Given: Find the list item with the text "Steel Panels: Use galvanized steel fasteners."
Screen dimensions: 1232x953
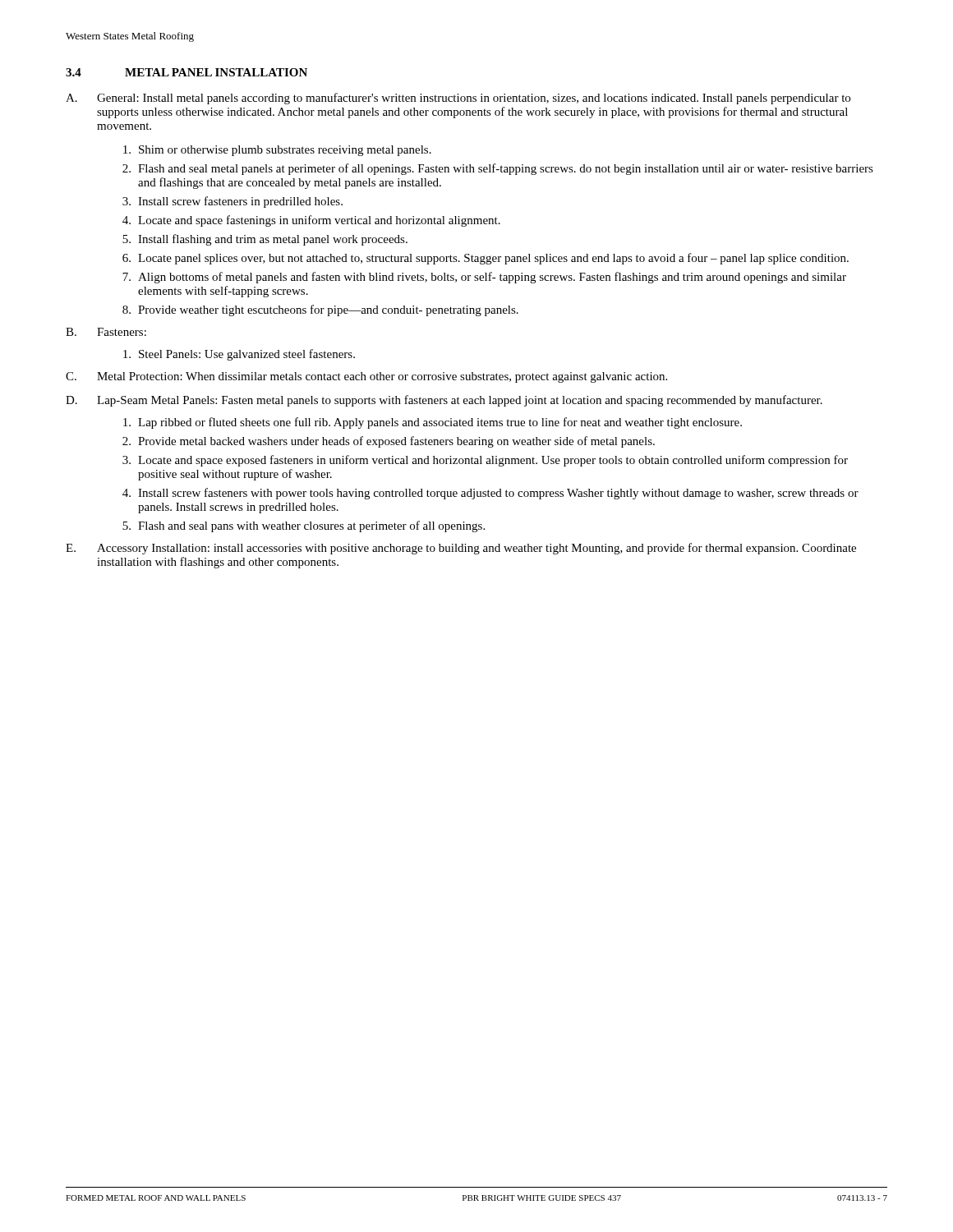Looking at the screenshot, I should pos(239,355).
